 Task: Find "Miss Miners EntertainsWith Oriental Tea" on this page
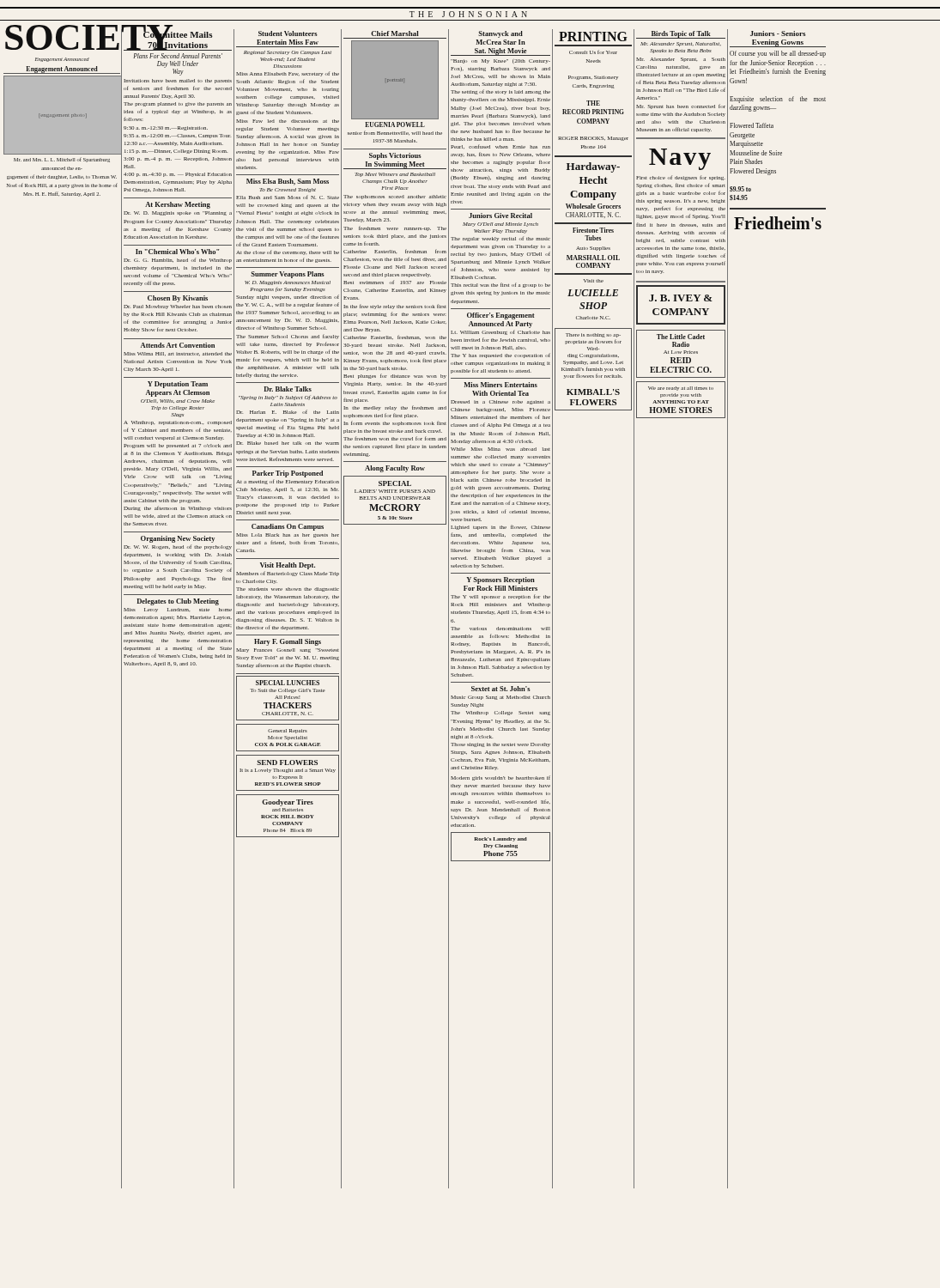(x=500, y=389)
